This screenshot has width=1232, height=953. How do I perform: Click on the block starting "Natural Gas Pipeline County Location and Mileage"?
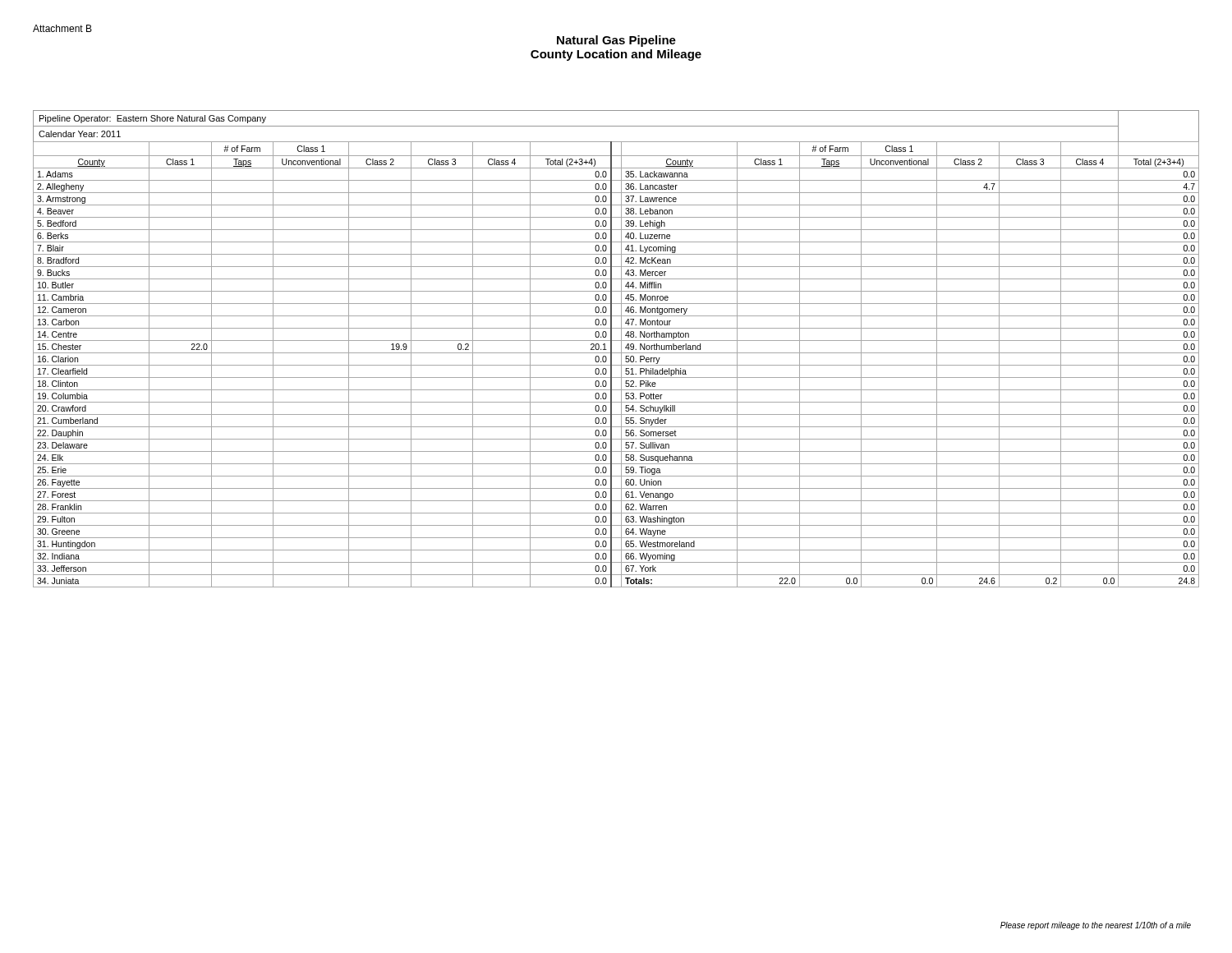coord(616,47)
